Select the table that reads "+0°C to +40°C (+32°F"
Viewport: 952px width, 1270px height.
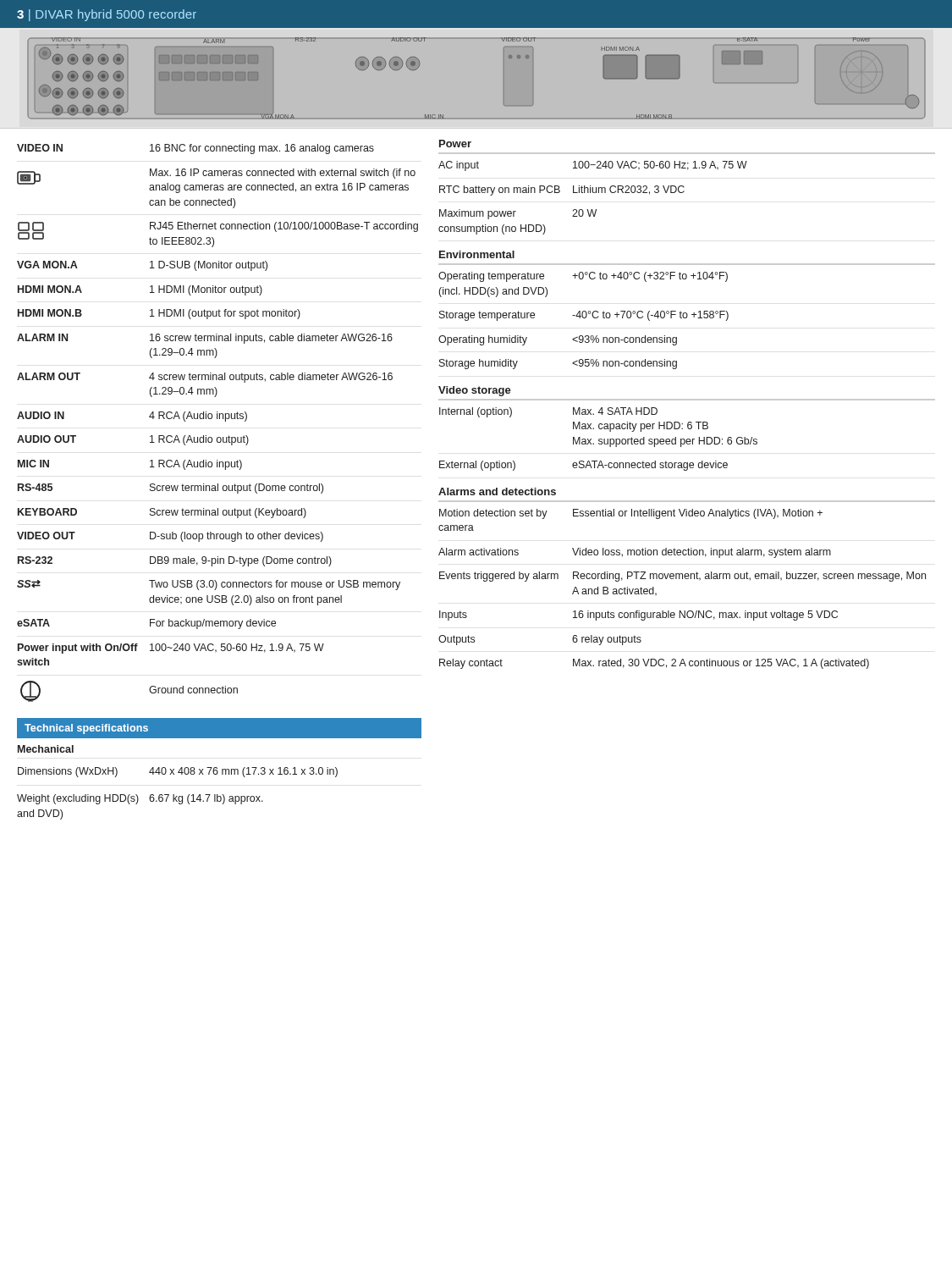[687, 321]
